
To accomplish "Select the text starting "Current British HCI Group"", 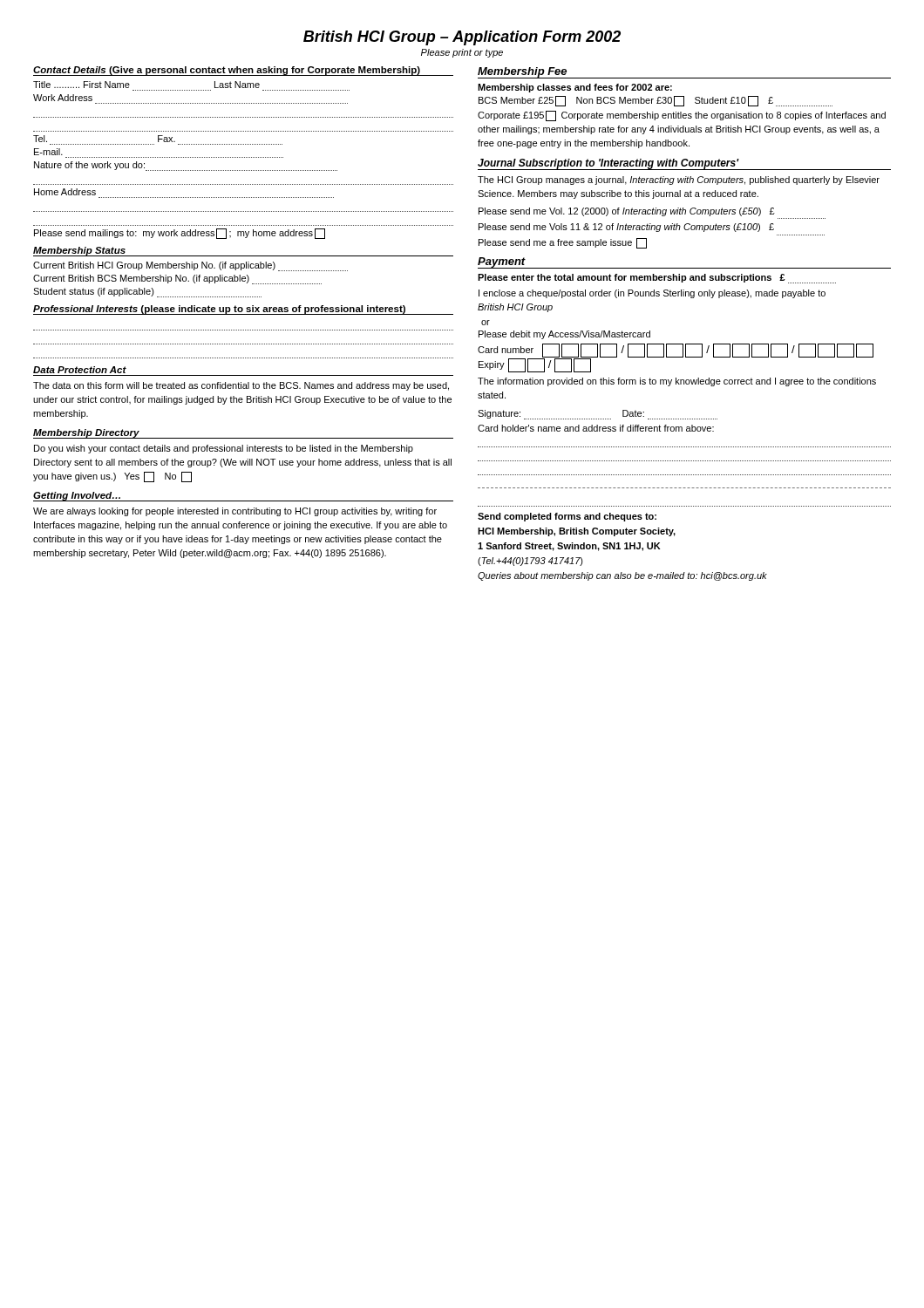I will point(191,266).
